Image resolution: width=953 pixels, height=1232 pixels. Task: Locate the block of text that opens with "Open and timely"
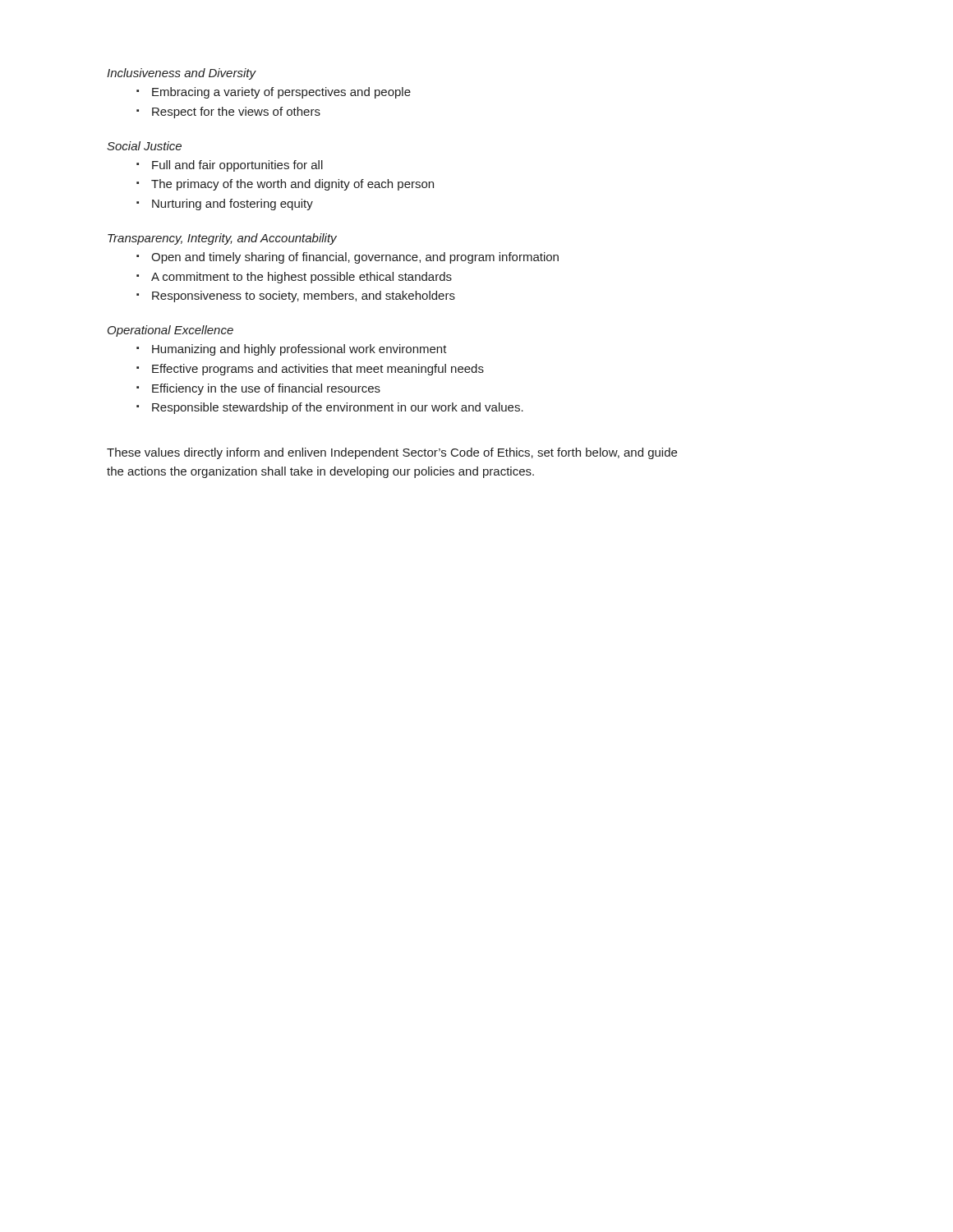[x=355, y=256]
